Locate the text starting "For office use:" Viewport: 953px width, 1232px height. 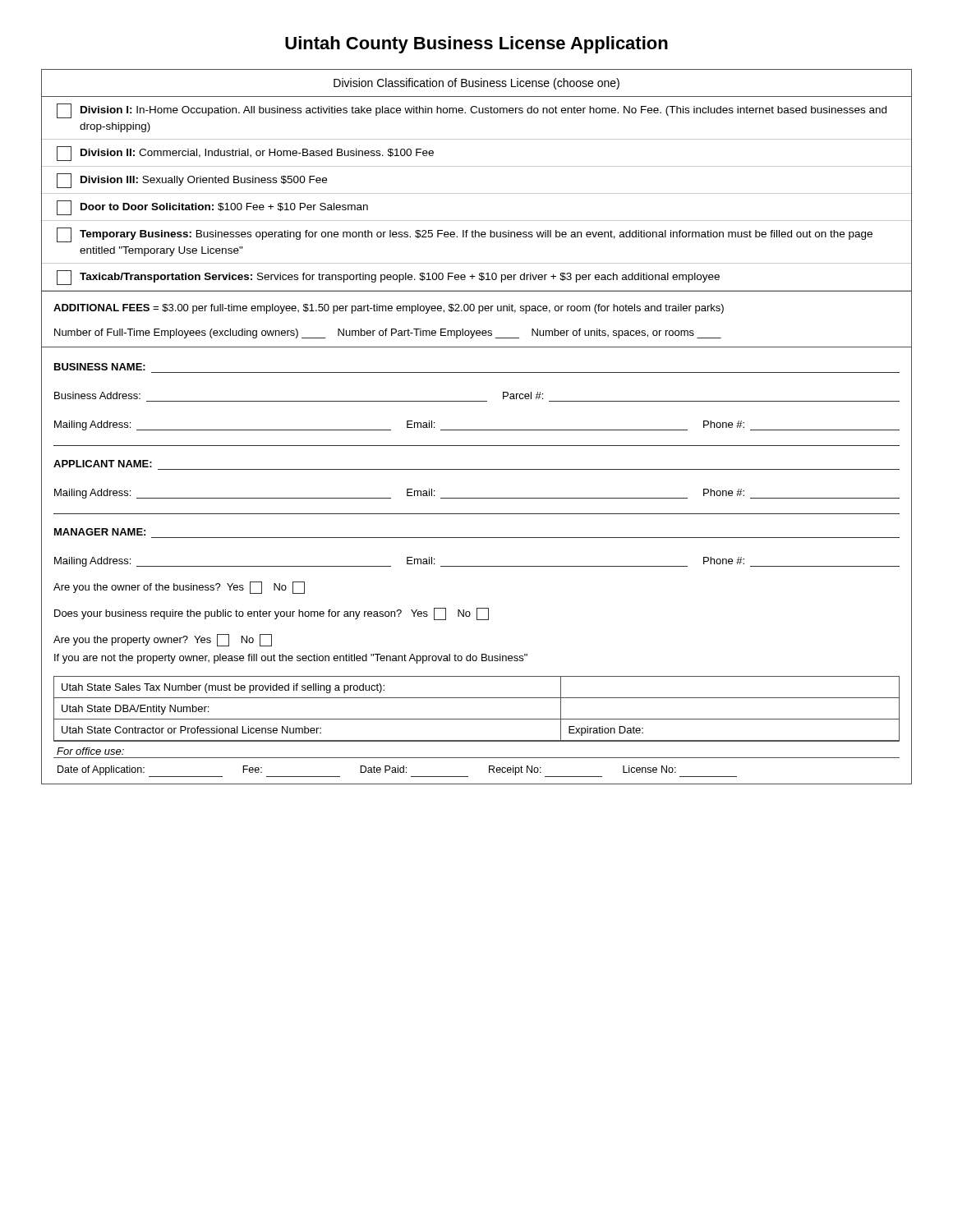tap(91, 751)
